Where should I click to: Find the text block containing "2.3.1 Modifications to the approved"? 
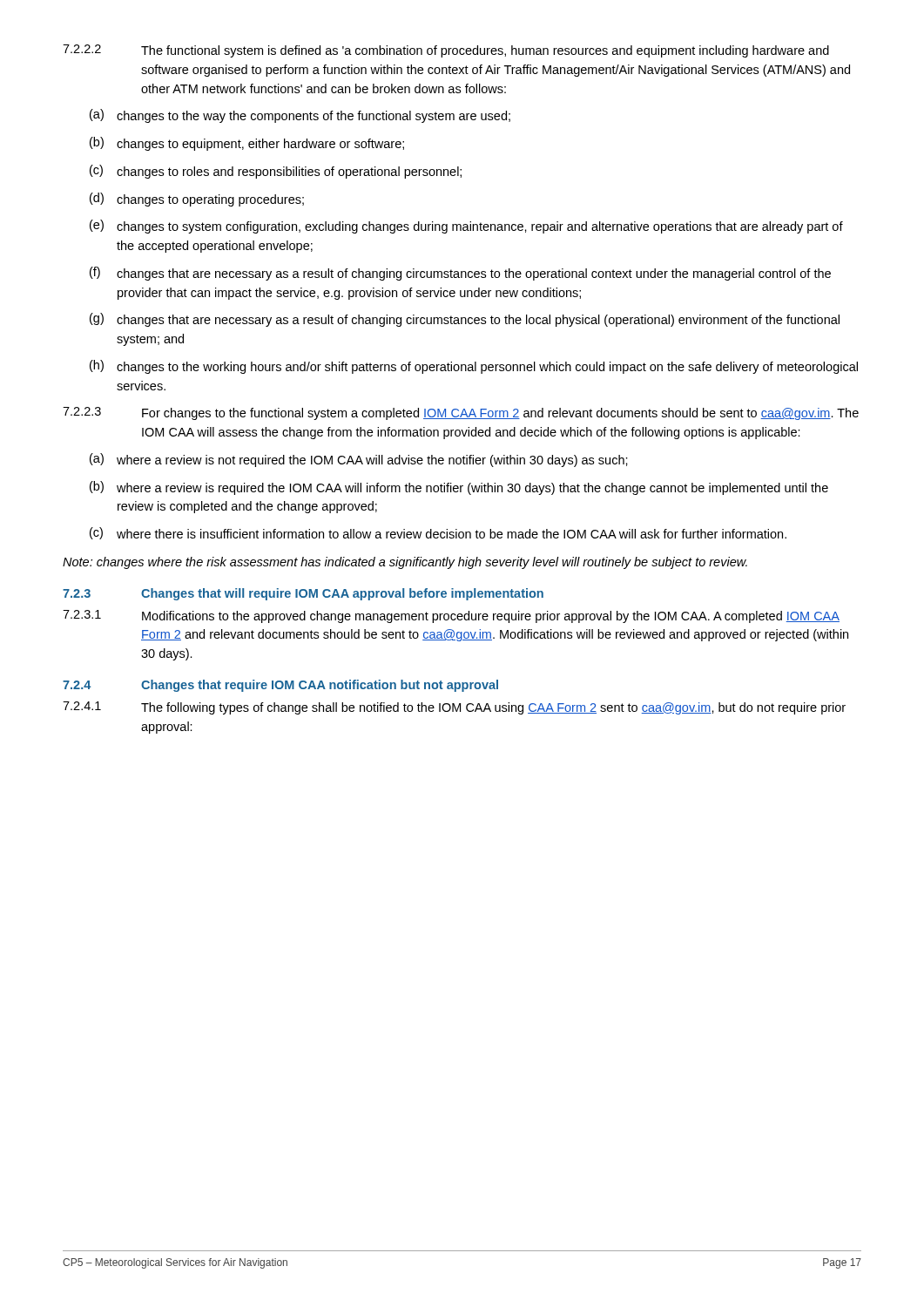coord(462,635)
